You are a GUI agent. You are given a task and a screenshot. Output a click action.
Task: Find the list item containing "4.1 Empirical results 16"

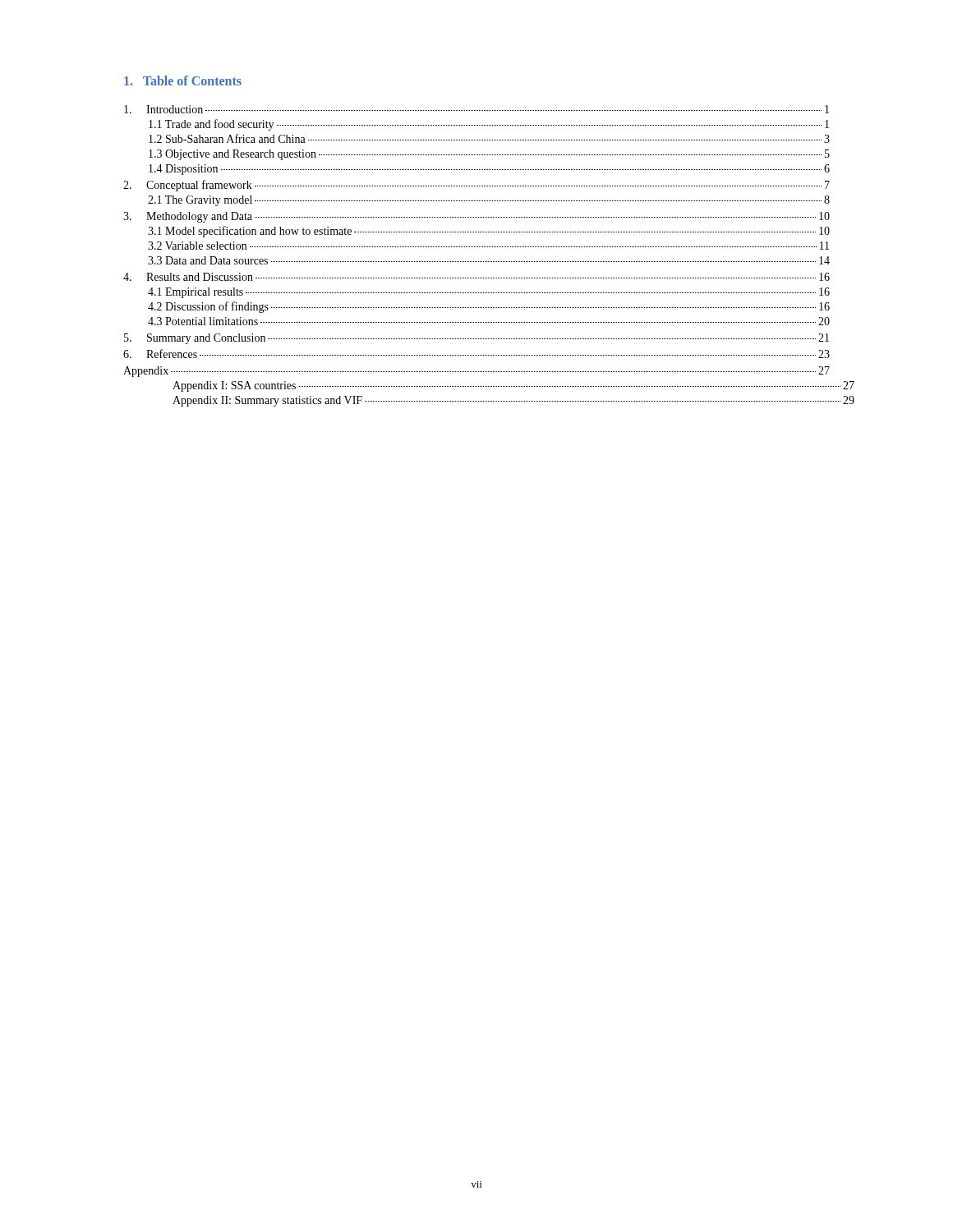pyautogui.click(x=489, y=292)
